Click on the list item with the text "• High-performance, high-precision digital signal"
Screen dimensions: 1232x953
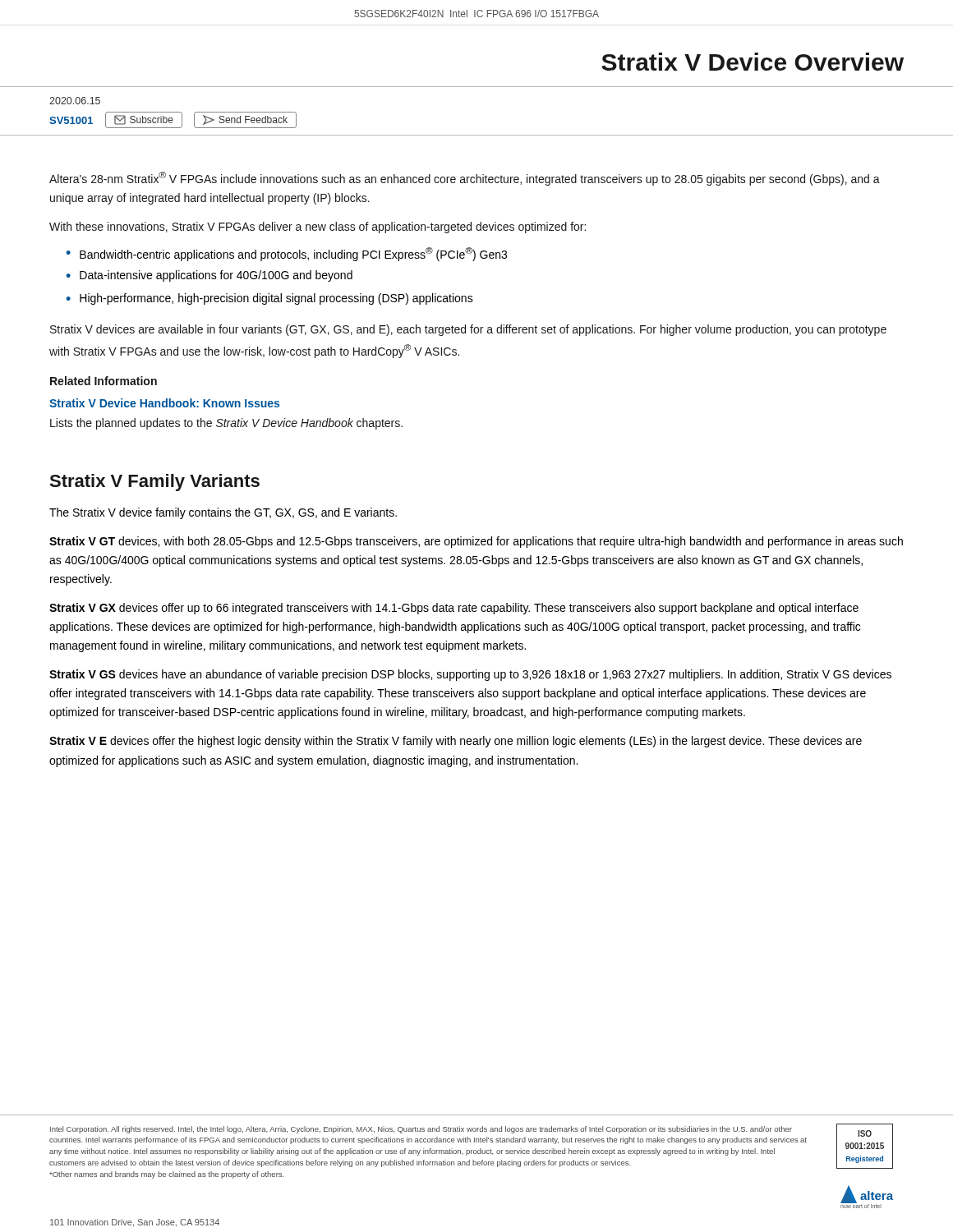pyautogui.click(x=269, y=300)
